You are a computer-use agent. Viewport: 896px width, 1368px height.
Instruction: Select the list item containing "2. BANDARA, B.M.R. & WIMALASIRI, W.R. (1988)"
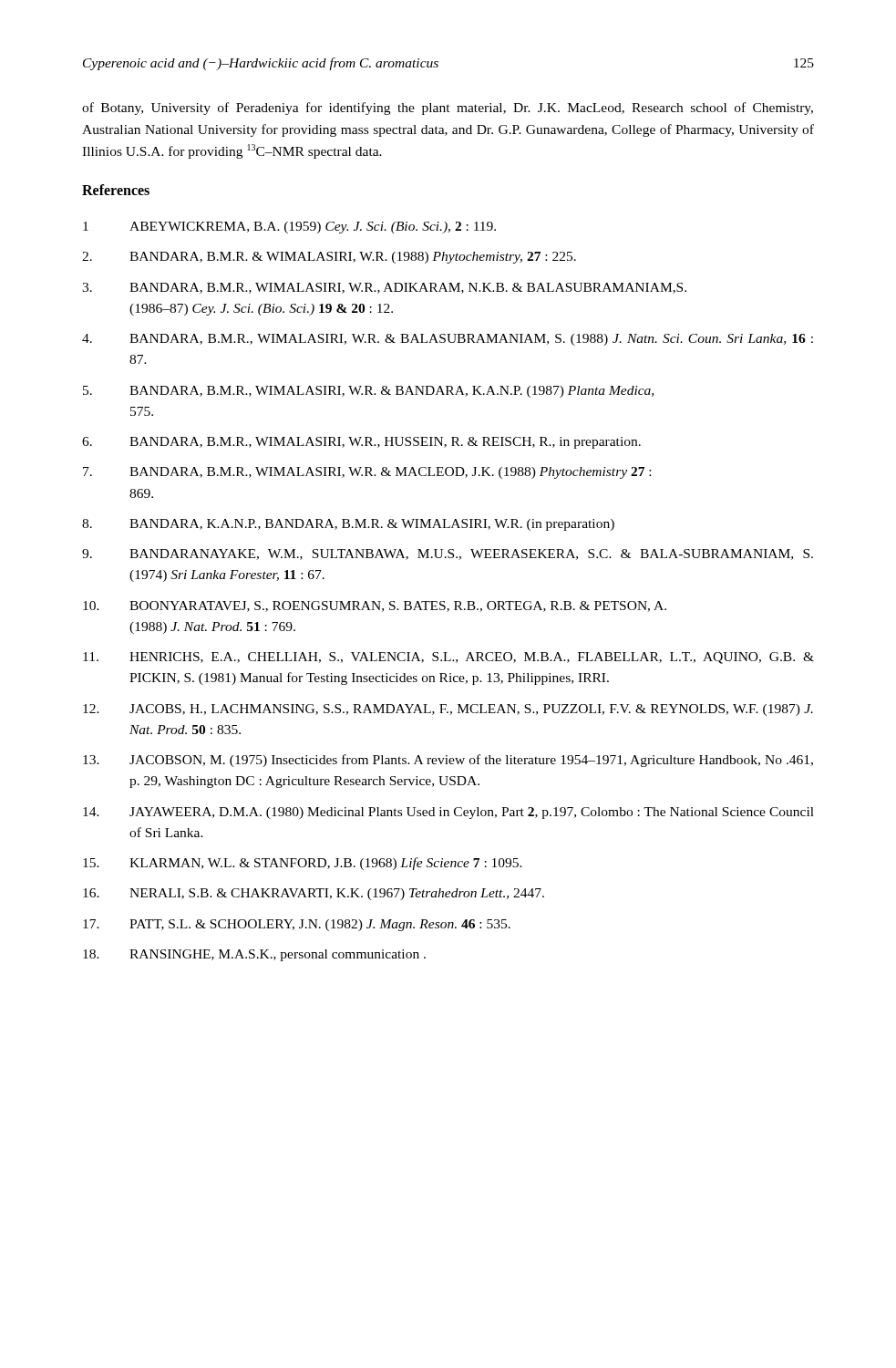[448, 256]
